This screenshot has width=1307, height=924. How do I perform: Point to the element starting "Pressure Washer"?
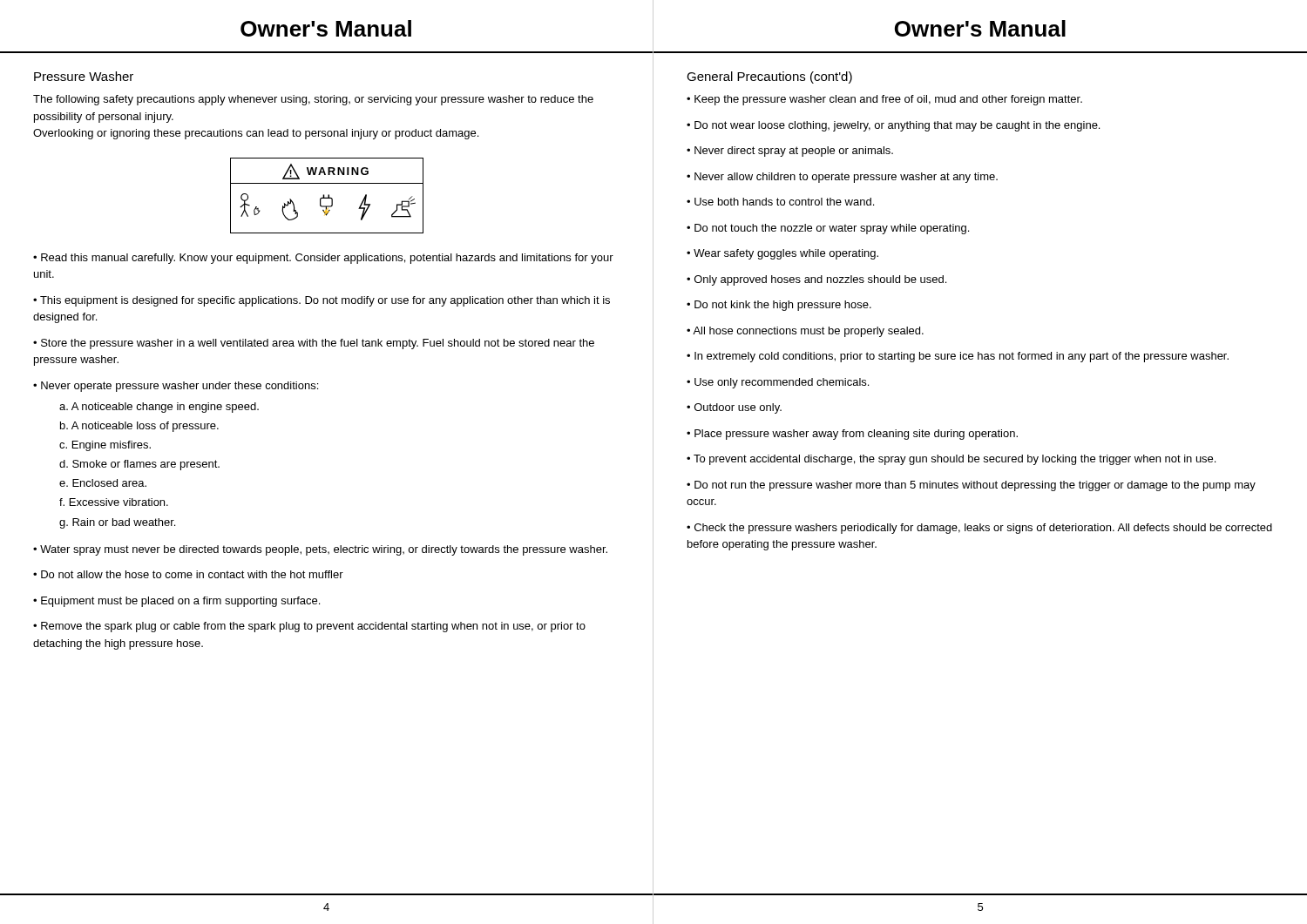(84, 76)
